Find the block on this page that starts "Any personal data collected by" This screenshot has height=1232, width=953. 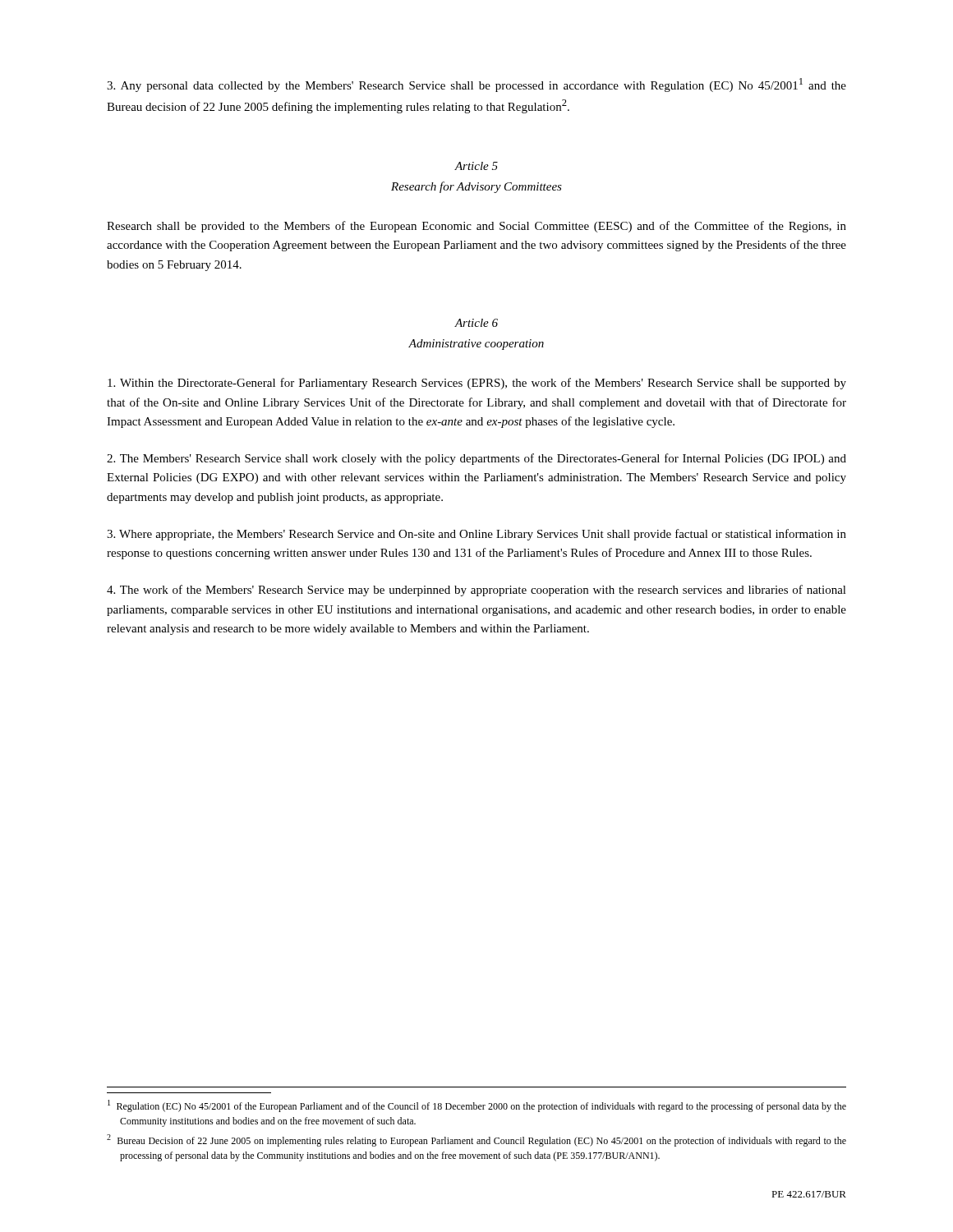[476, 95]
